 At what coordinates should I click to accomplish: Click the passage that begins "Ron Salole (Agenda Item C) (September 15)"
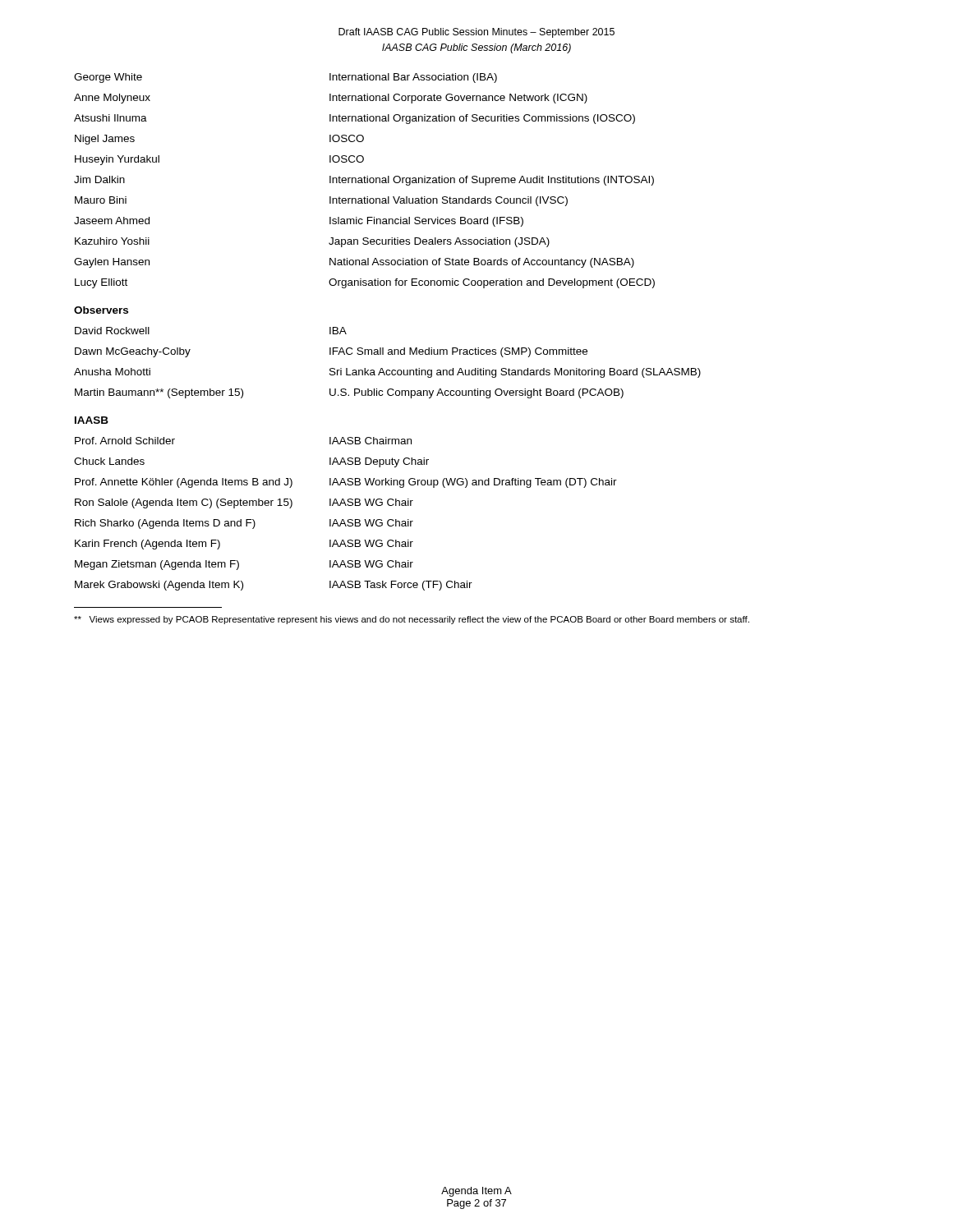pyautogui.click(x=244, y=503)
